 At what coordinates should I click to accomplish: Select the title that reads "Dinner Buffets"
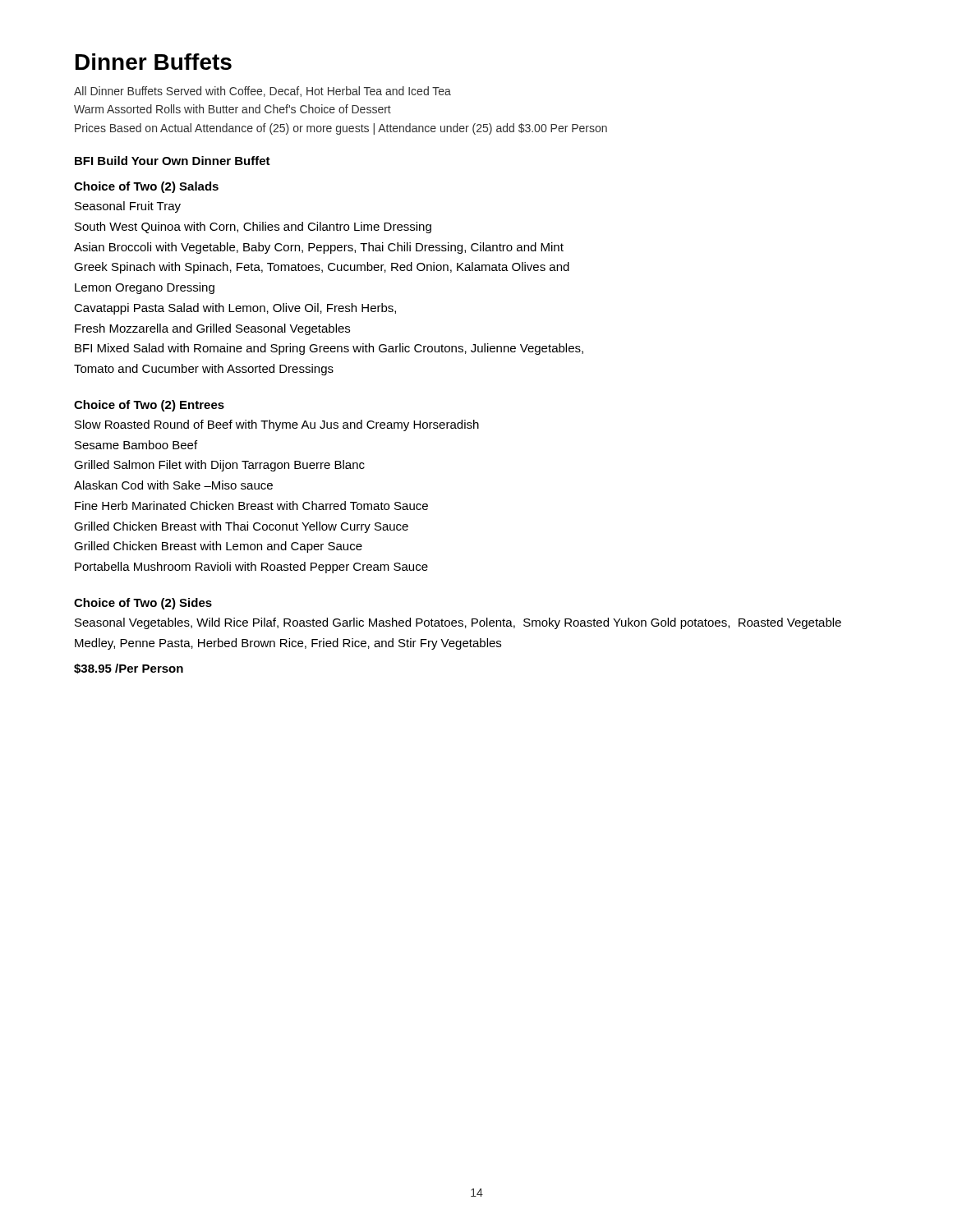coord(153,62)
